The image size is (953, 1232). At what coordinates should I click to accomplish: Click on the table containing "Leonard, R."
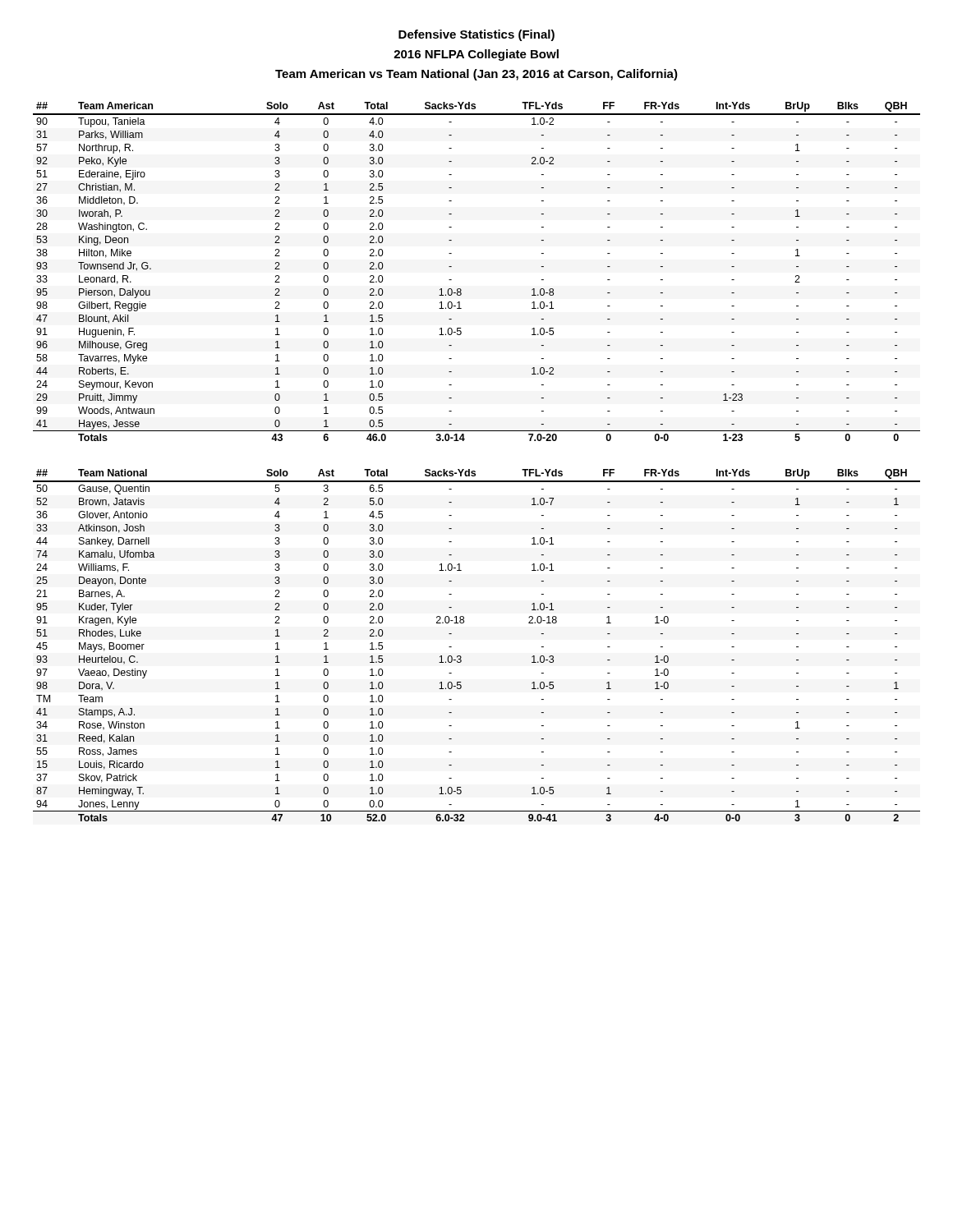coord(476,271)
